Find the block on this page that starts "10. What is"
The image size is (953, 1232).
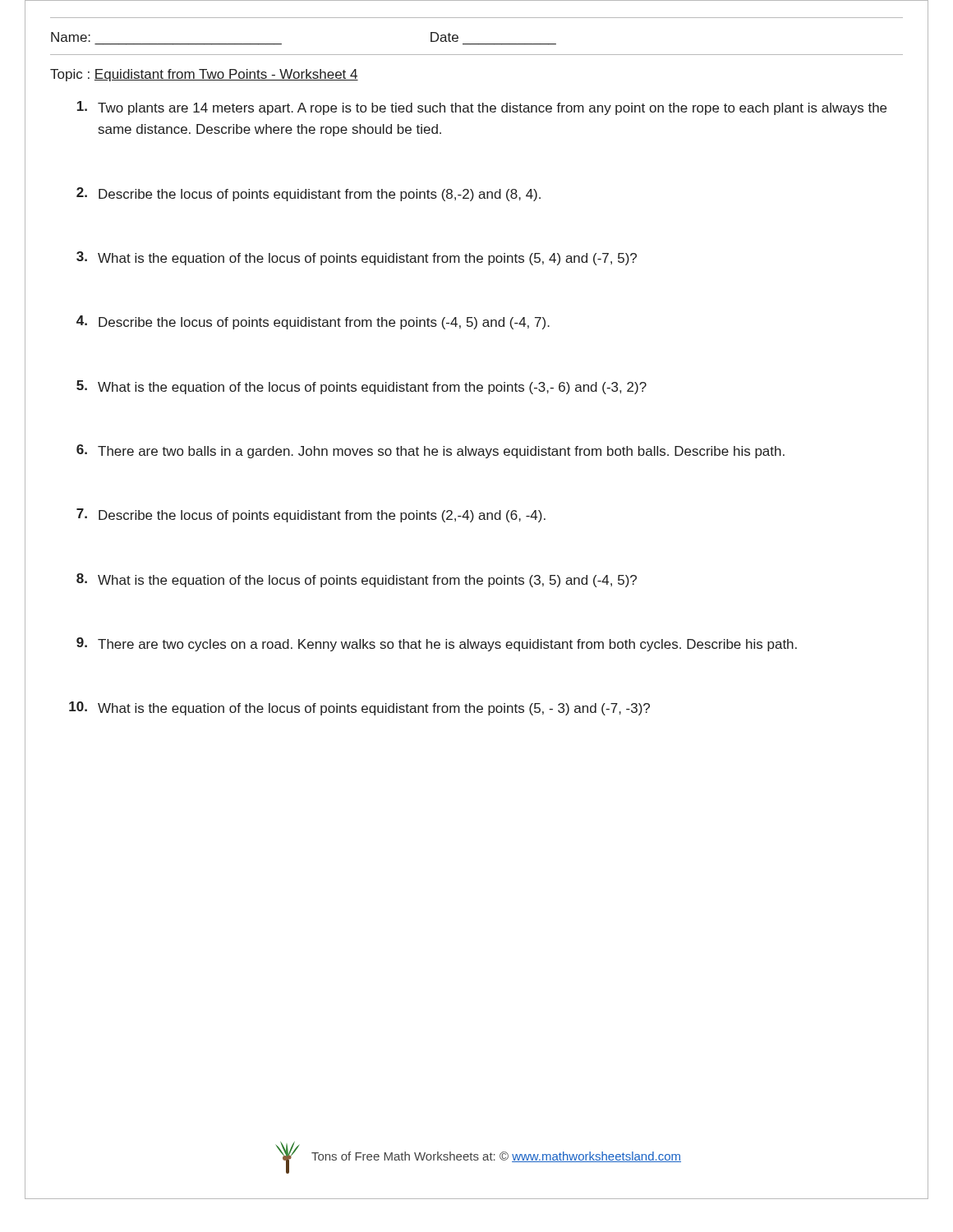pyautogui.click(x=476, y=709)
